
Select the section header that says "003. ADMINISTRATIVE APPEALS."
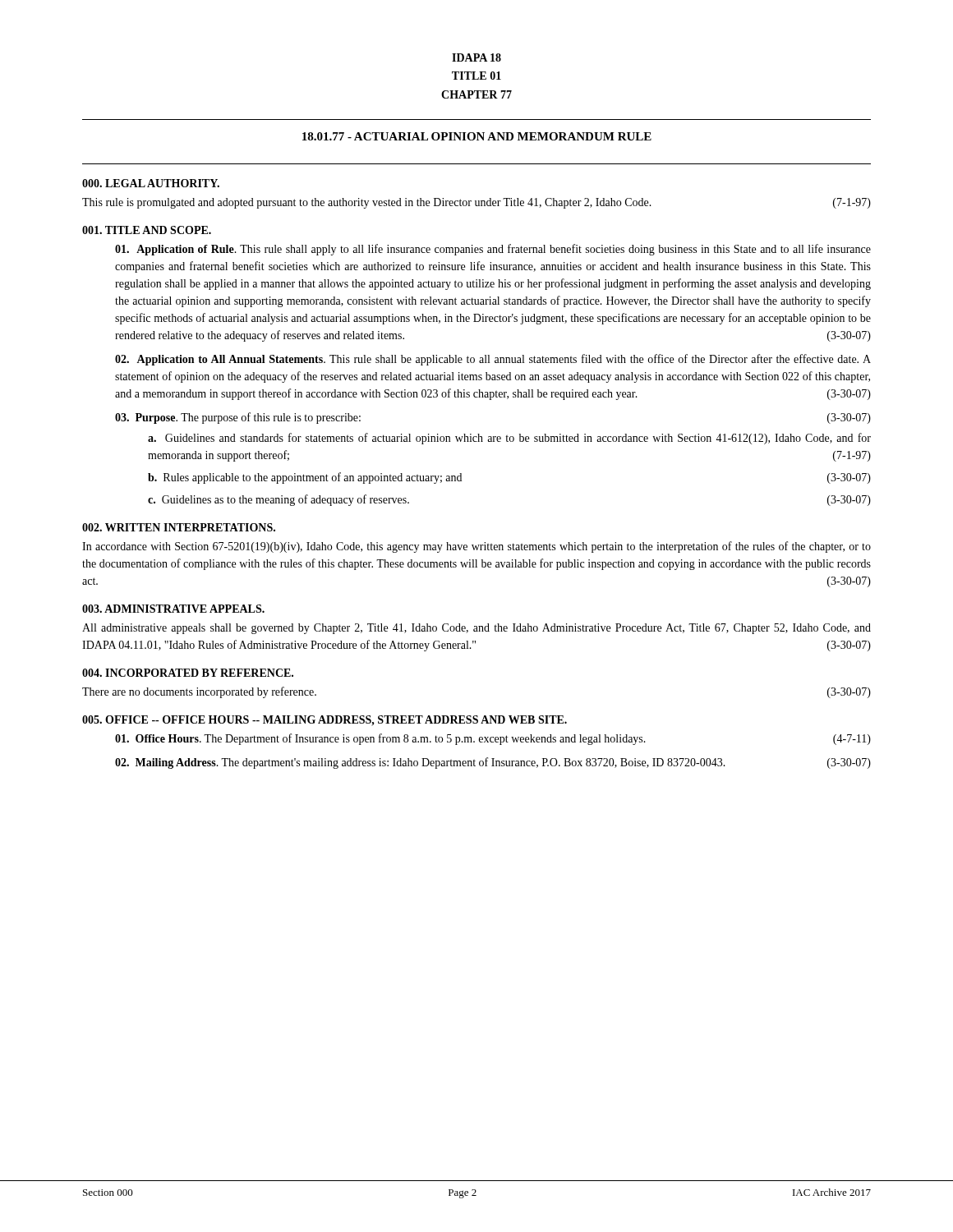tap(173, 609)
